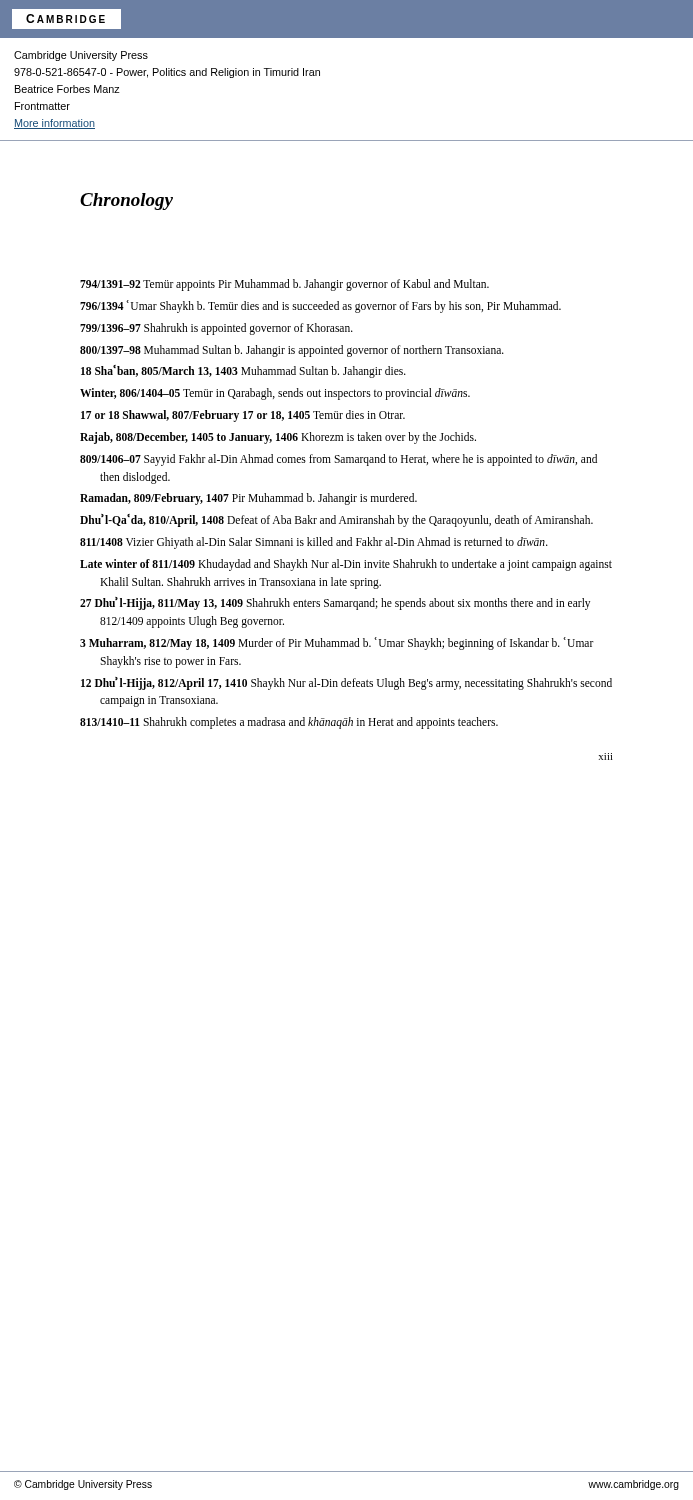
Task: Select the region starting "794/1391–92 Temür appoints Pir Muhammad b."
Action: (x=285, y=284)
